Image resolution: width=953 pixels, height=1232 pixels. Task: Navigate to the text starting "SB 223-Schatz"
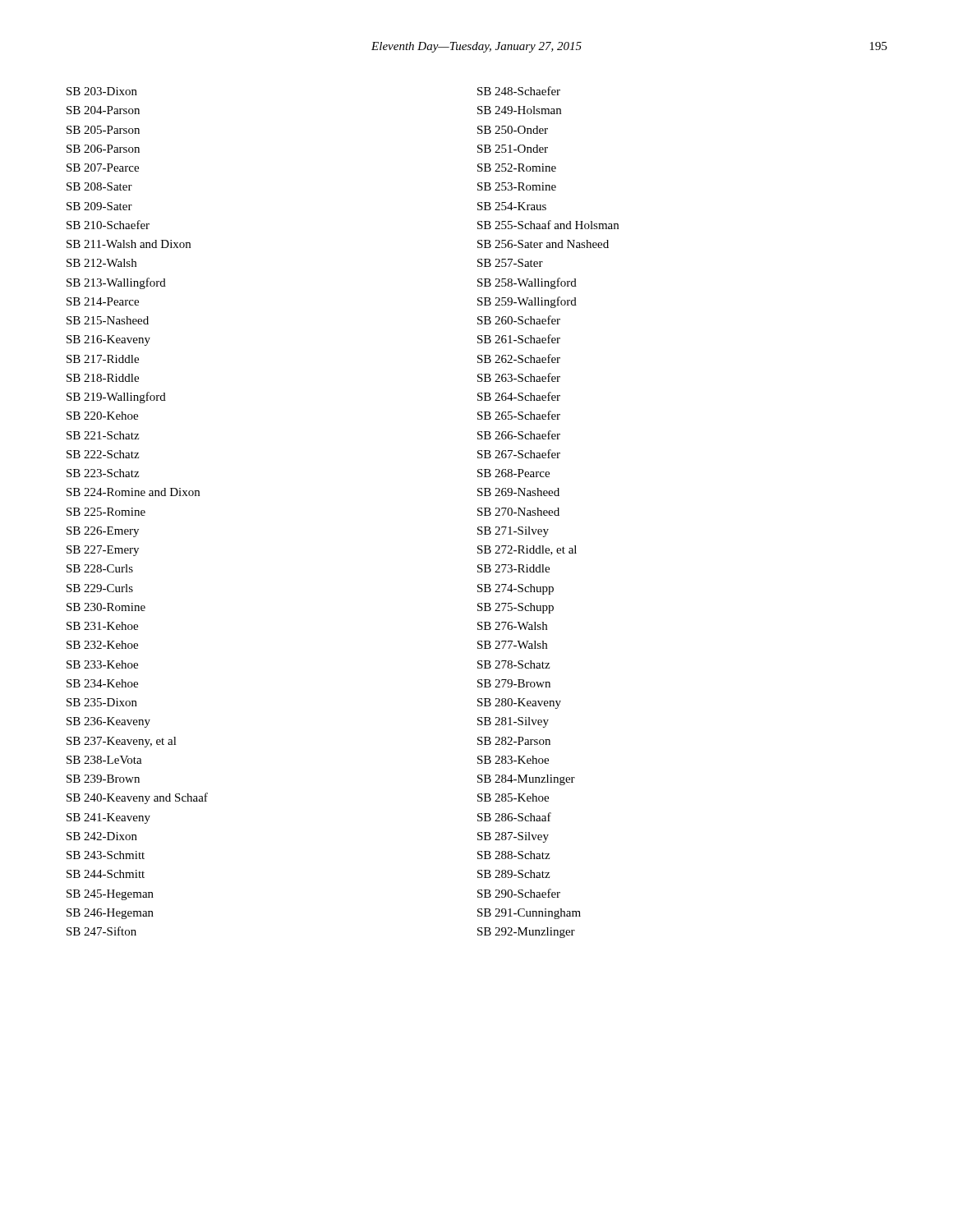[x=103, y=473]
